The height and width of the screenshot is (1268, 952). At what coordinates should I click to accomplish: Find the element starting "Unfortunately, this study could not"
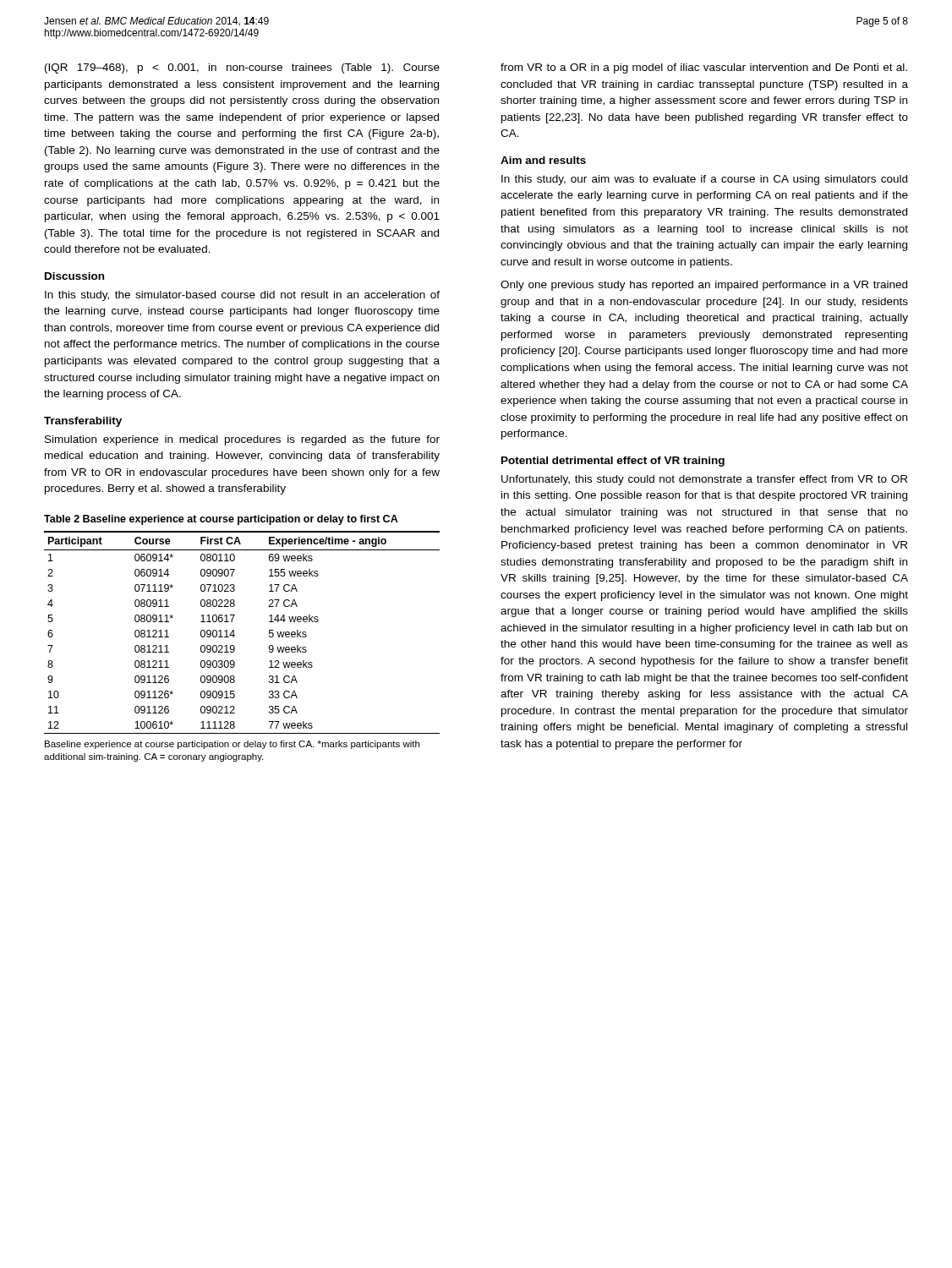(704, 611)
